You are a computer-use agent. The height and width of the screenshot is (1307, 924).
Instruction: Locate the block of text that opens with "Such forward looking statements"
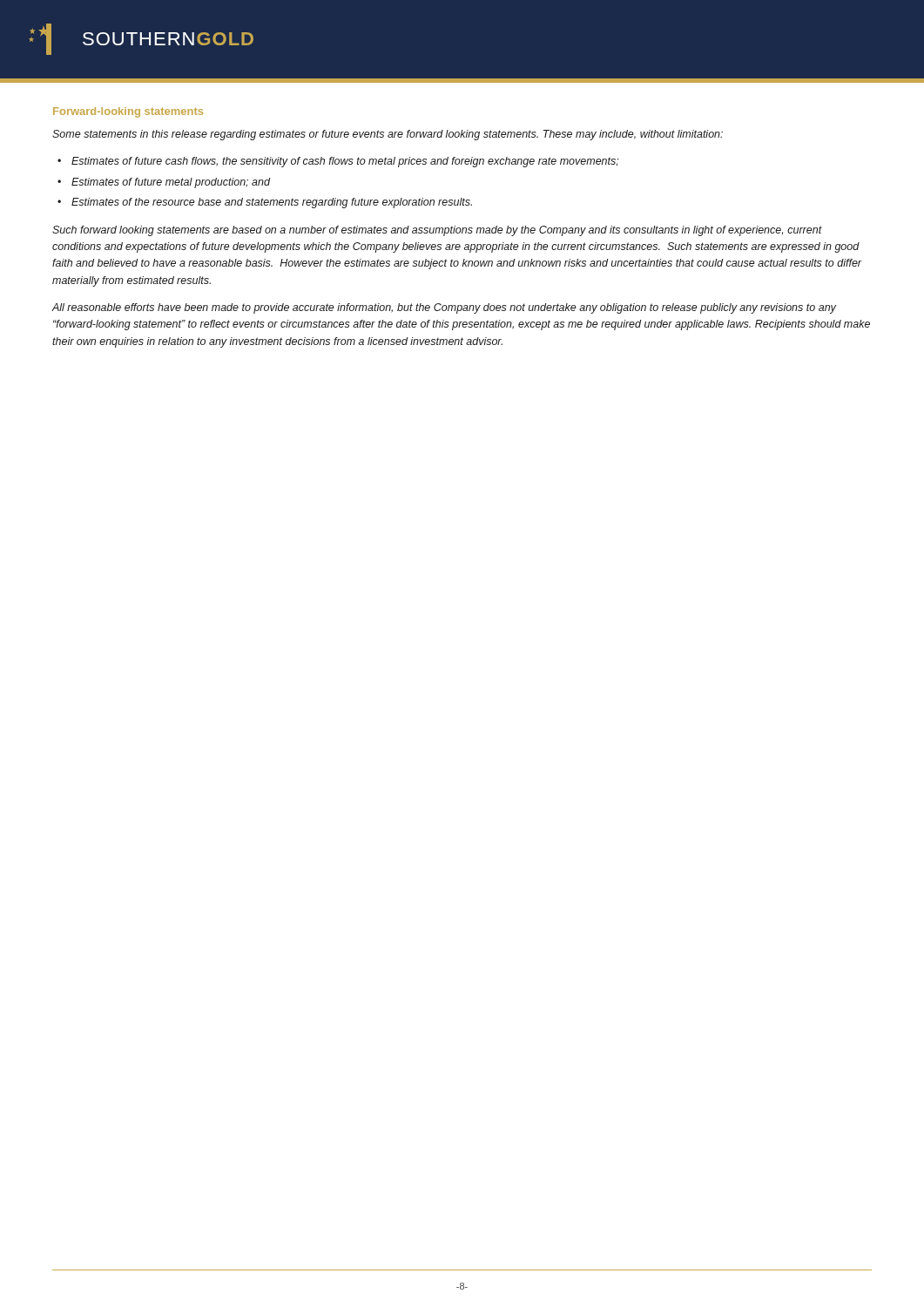[457, 255]
